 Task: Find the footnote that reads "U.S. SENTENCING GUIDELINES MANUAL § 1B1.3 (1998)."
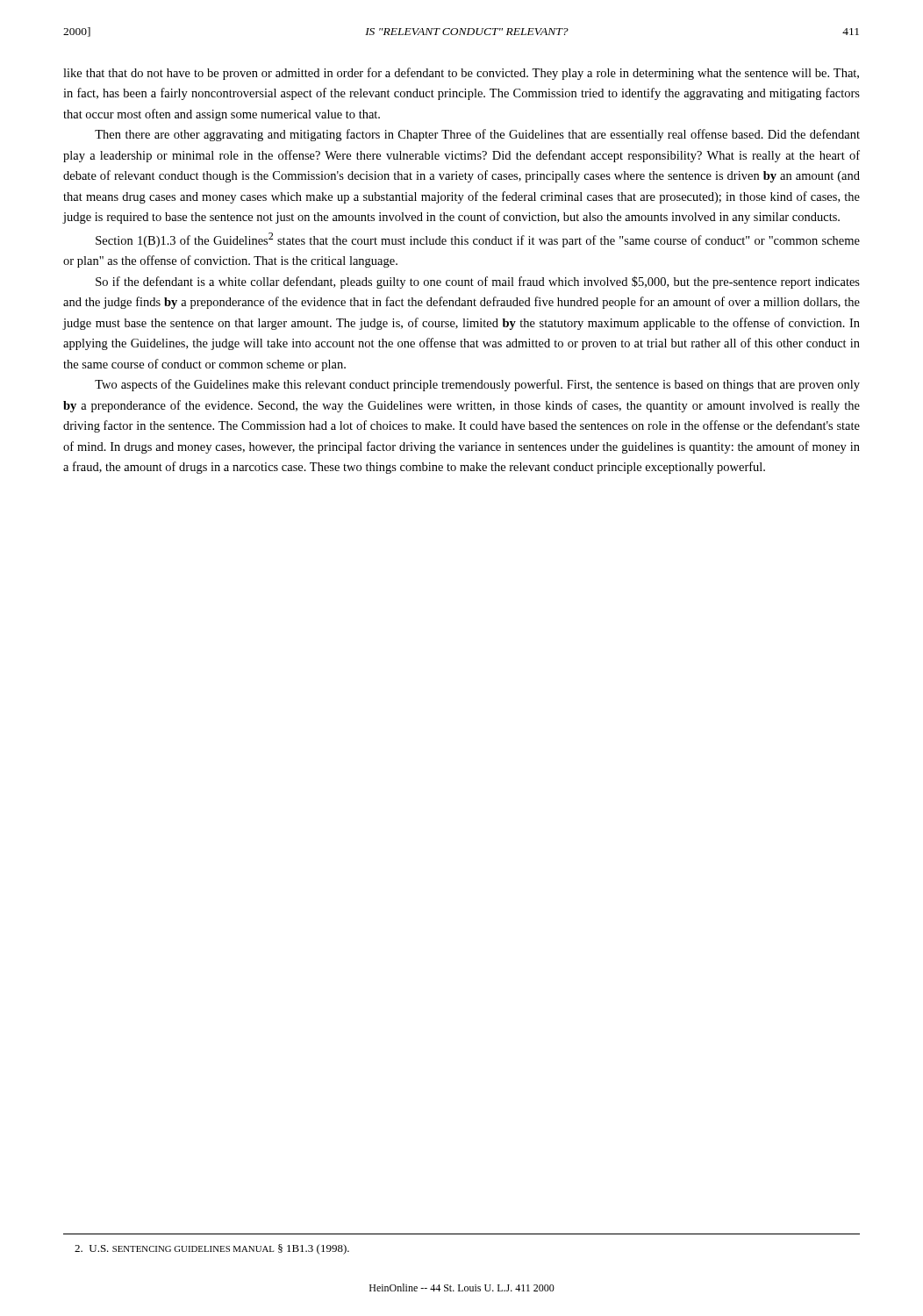(212, 1249)
